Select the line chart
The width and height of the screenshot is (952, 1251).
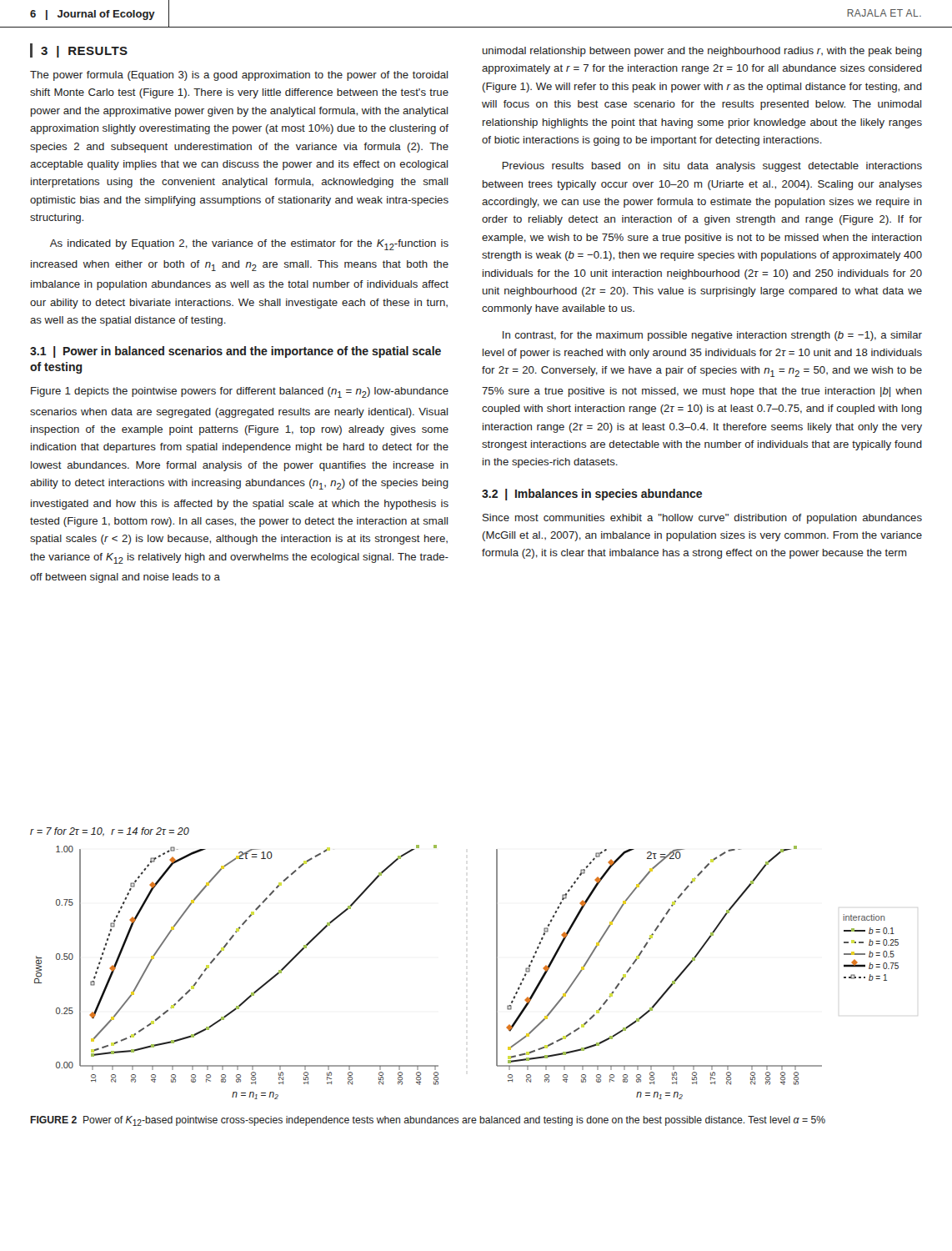pos(476,974)
